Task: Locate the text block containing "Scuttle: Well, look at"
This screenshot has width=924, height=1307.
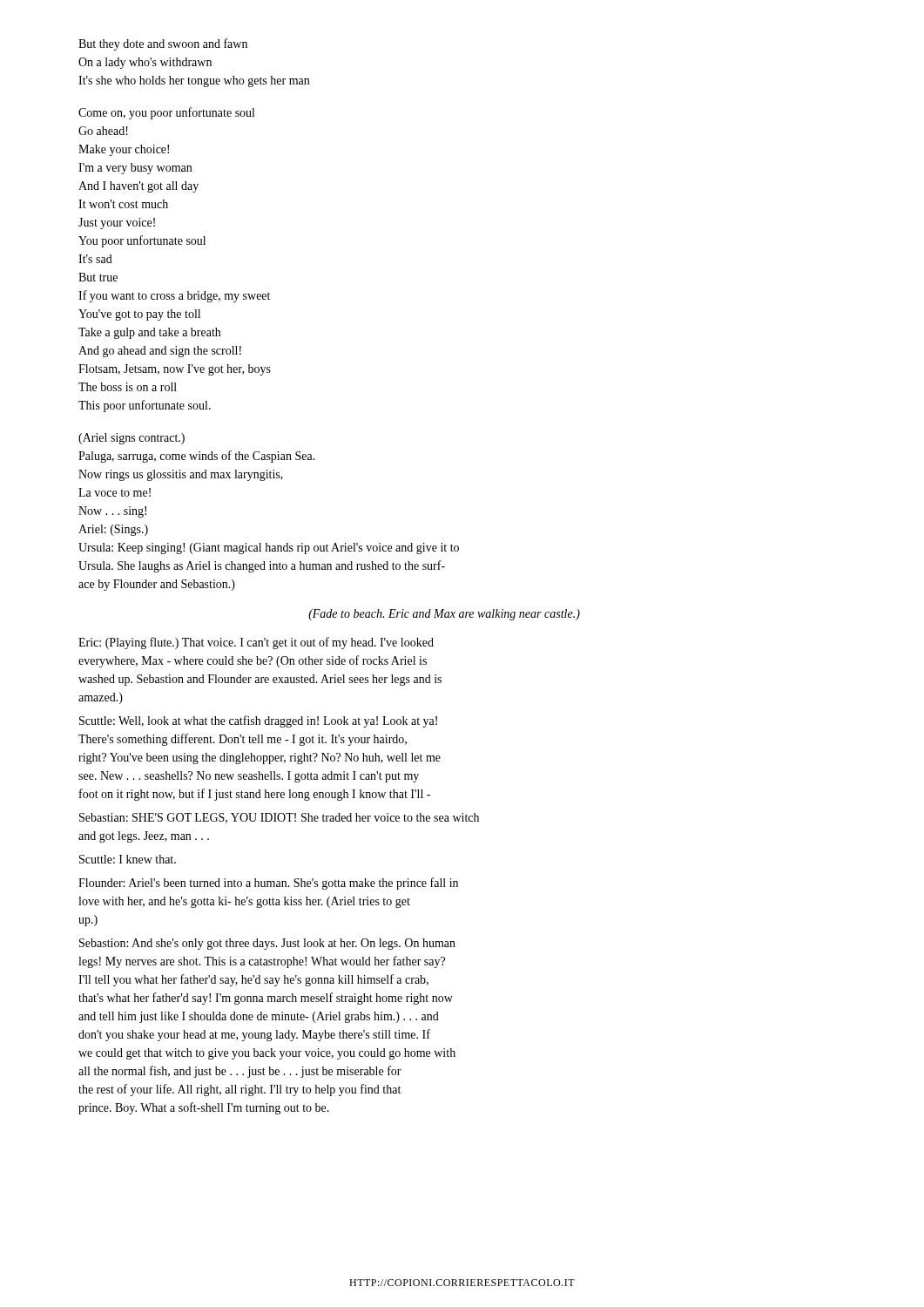Action: pyautogui.click(x=444, y=758)
